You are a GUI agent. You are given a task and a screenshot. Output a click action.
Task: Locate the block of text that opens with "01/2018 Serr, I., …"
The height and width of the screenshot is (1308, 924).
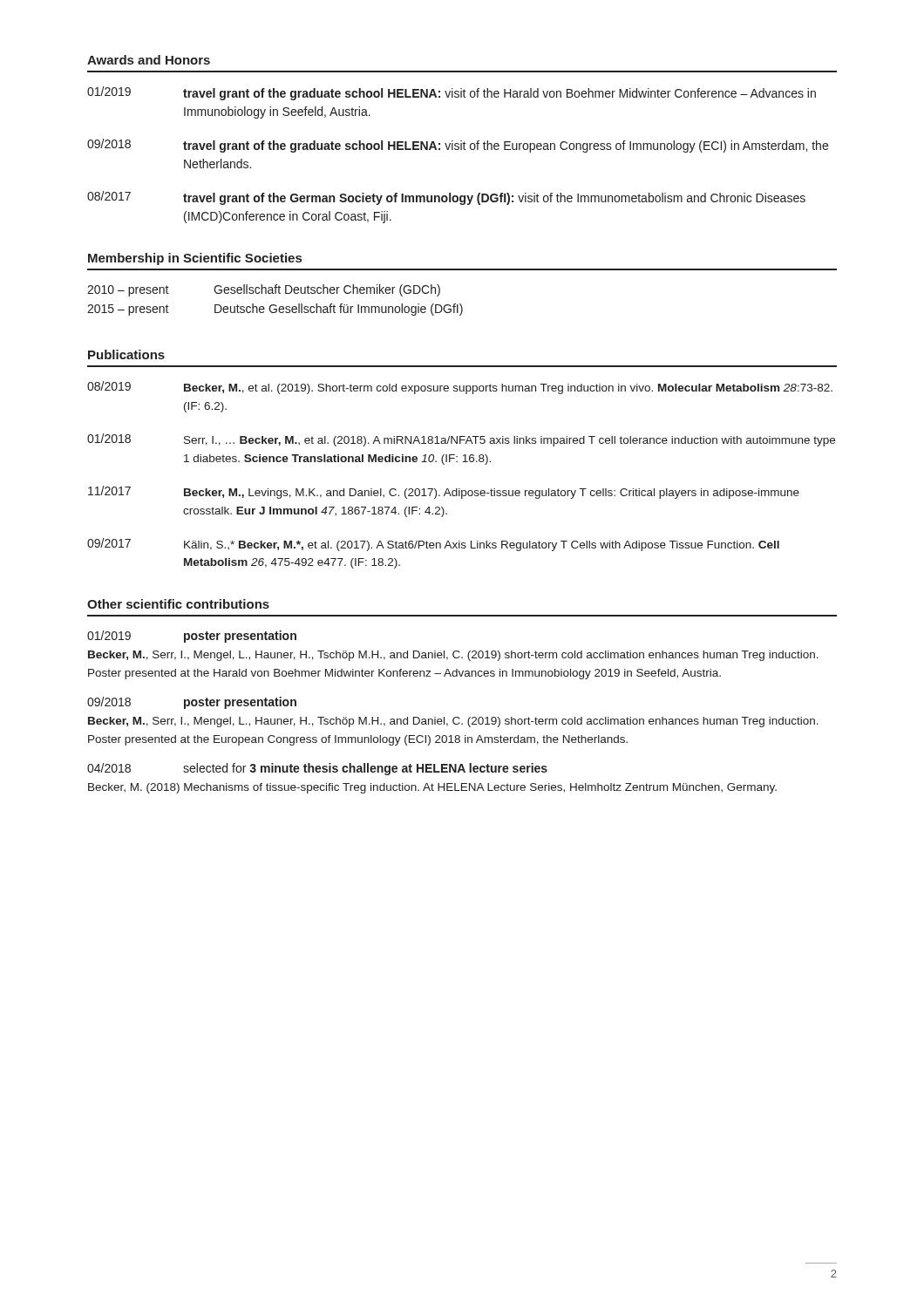462,450
